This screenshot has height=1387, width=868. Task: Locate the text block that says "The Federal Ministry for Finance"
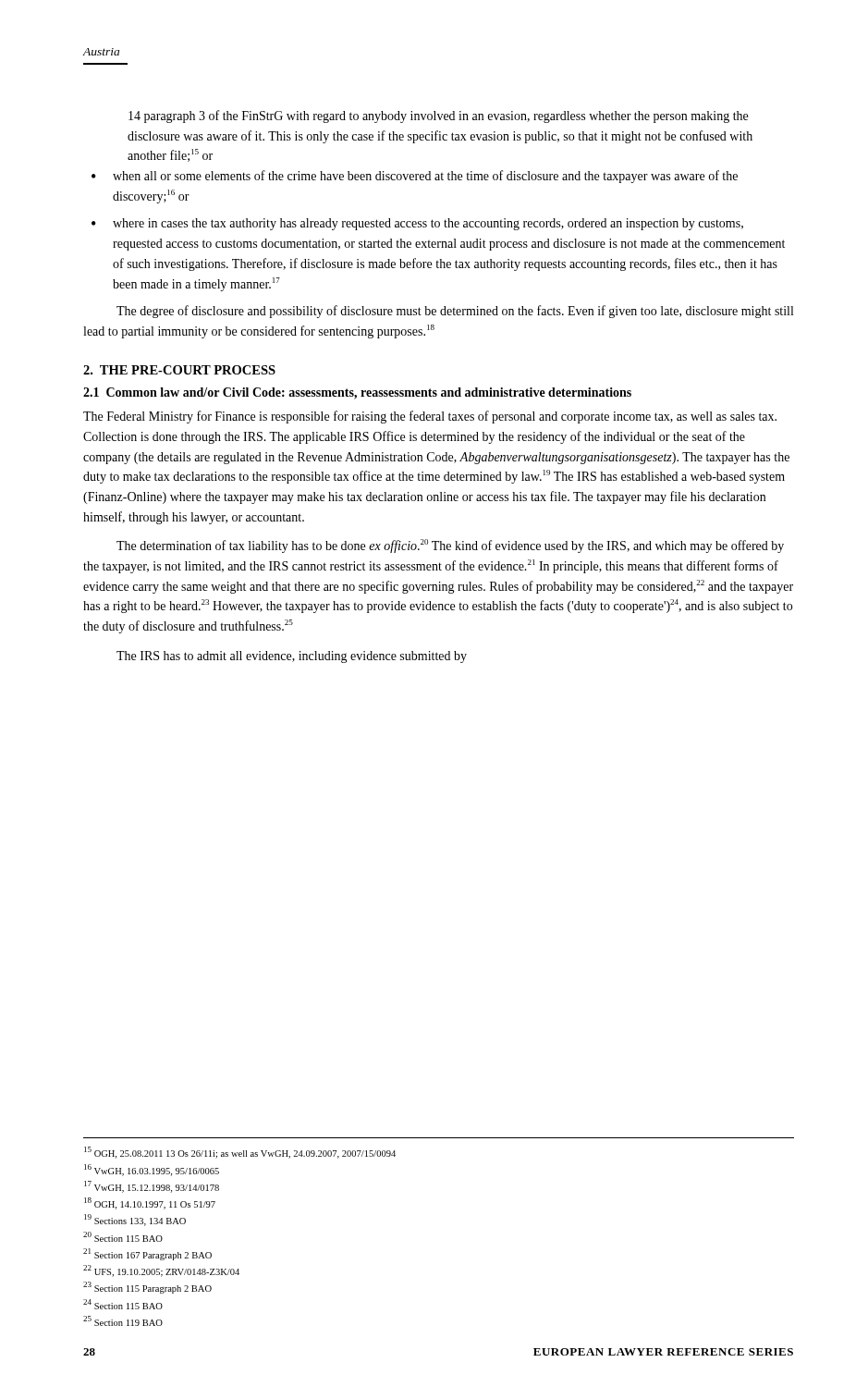(x=436, y=467)
